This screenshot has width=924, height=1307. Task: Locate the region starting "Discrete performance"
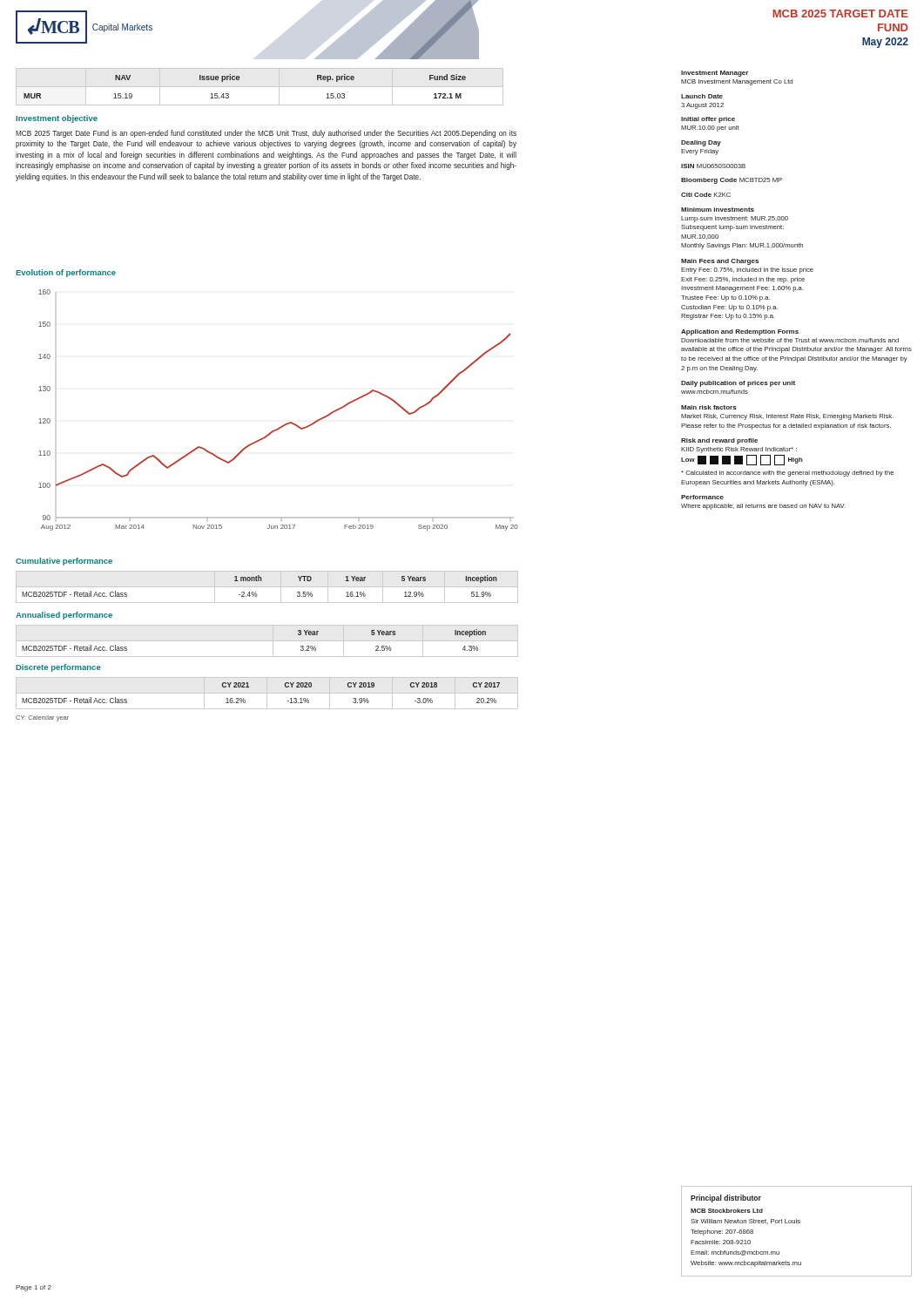(58, 667)
